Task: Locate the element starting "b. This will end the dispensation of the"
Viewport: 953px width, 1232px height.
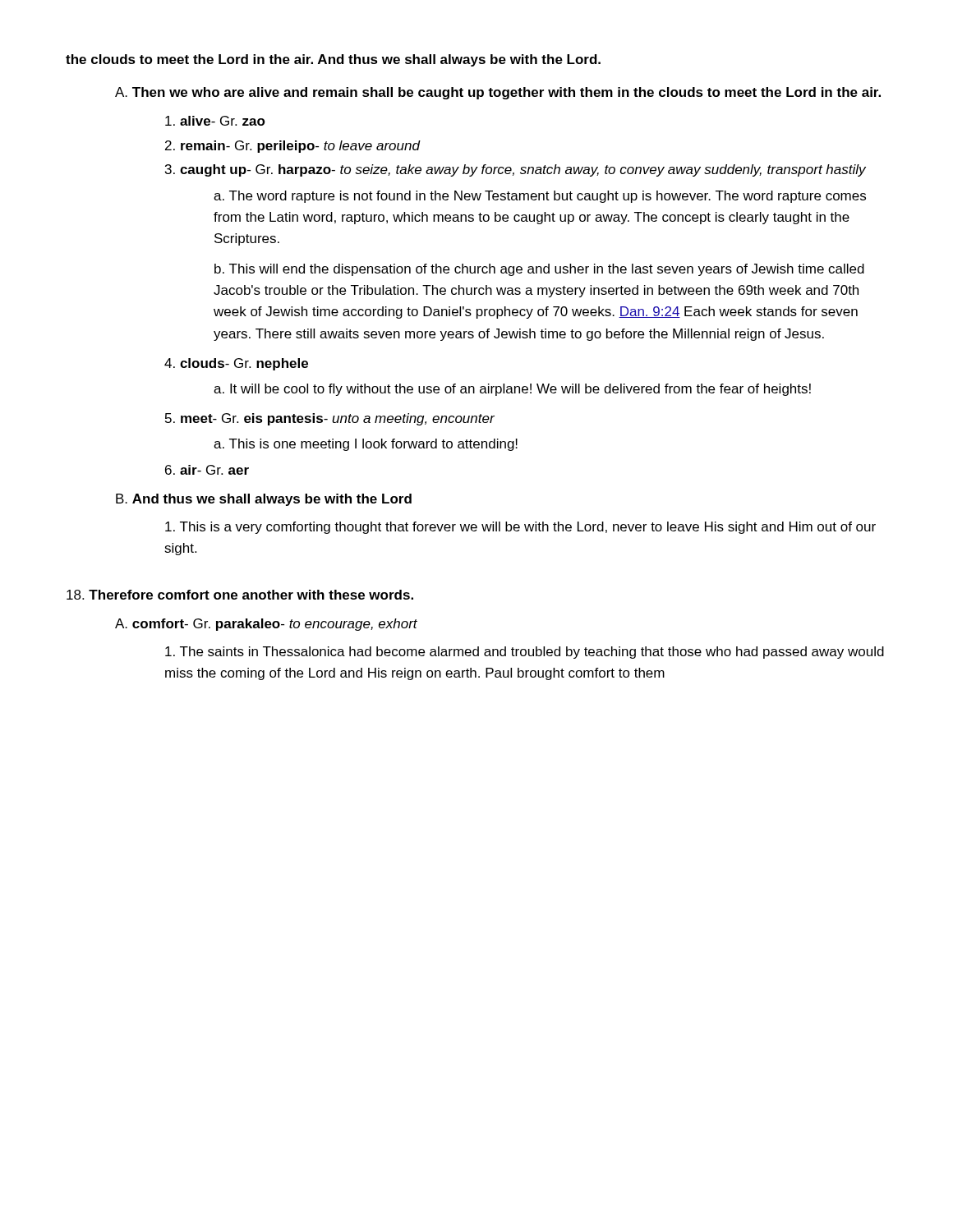Action: click(539, 301)
